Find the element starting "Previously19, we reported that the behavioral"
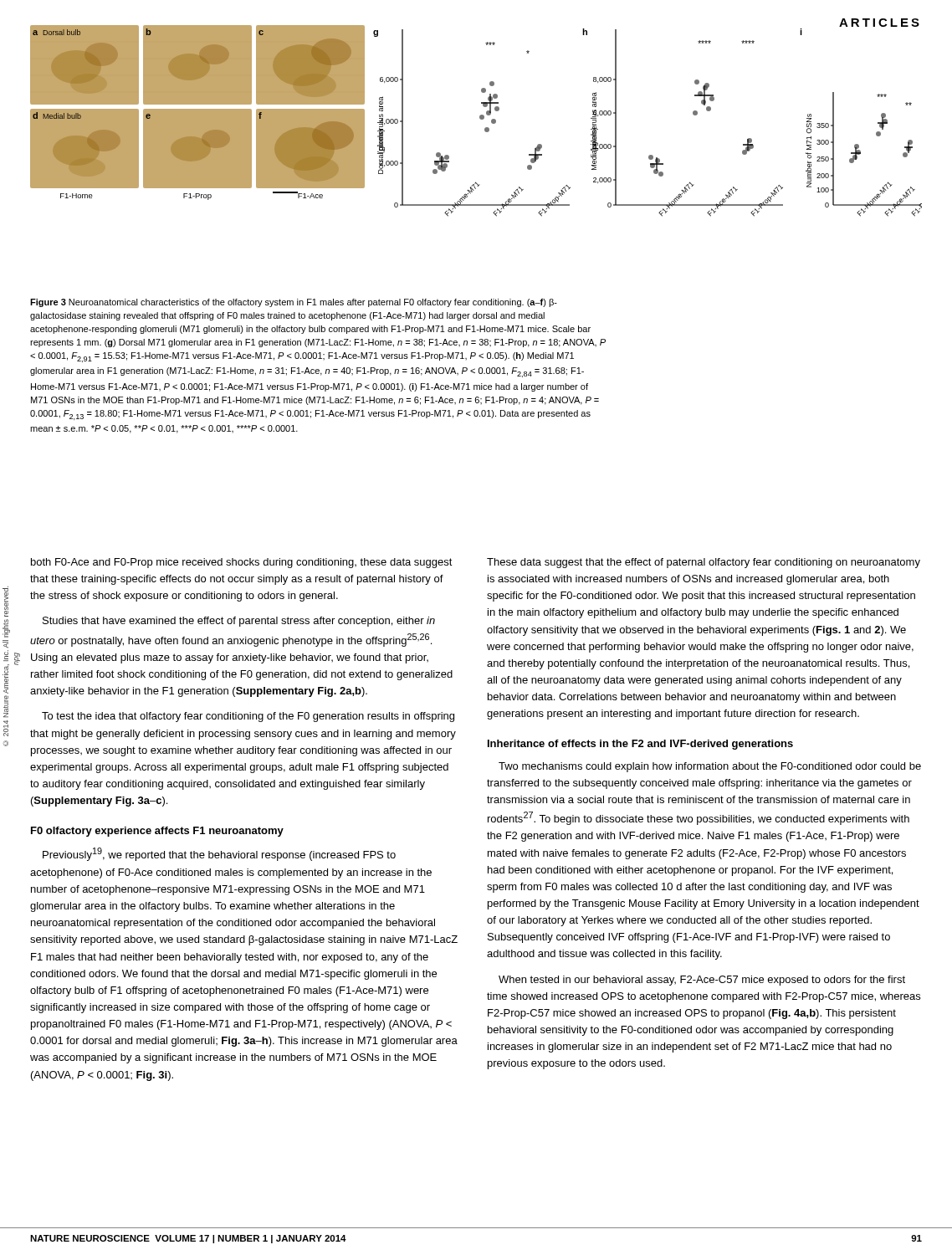Viewport: 952px width, 1255px height. (x=244, y=963)
